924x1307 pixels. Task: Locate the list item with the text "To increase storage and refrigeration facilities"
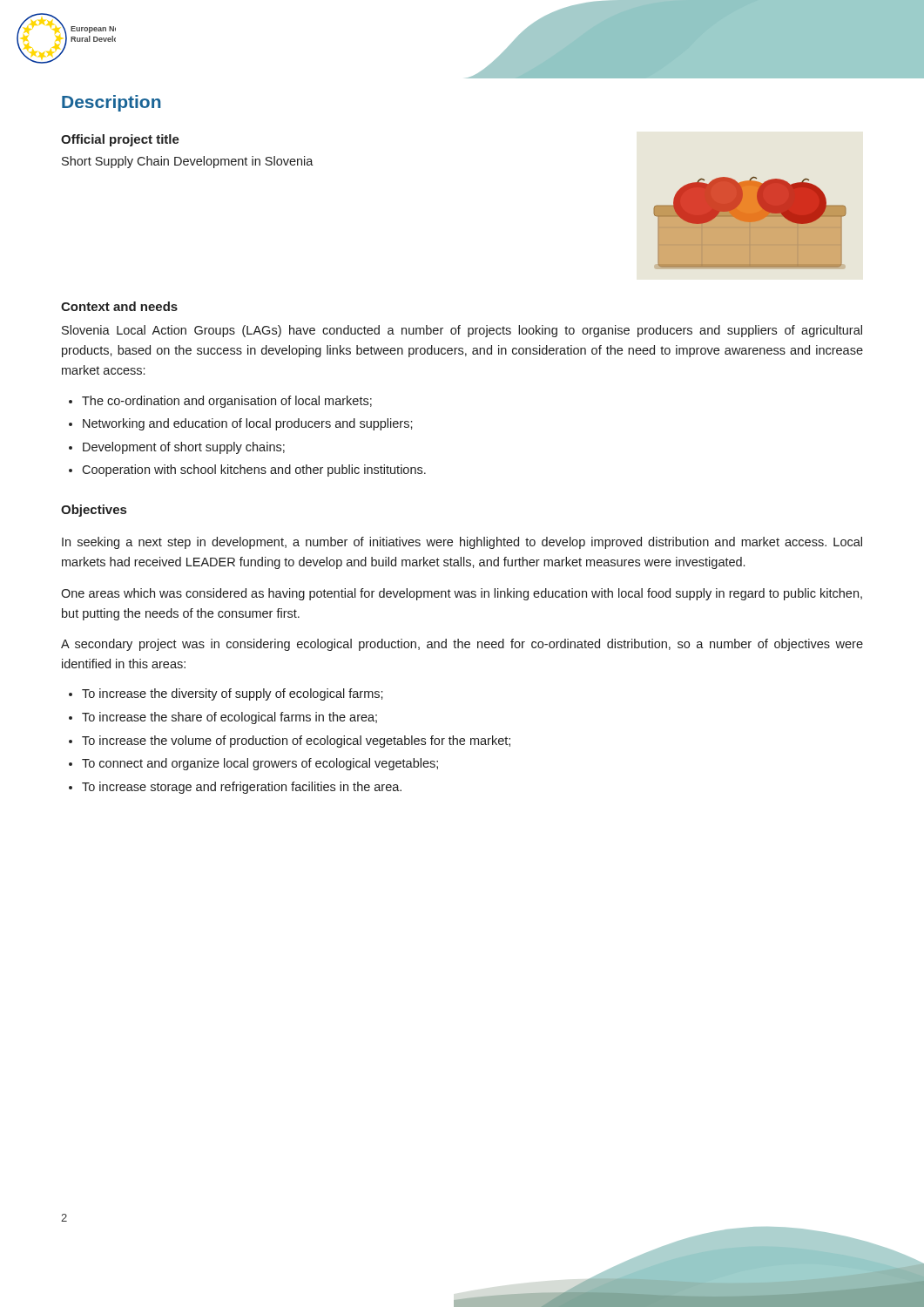tap(242, 787)
